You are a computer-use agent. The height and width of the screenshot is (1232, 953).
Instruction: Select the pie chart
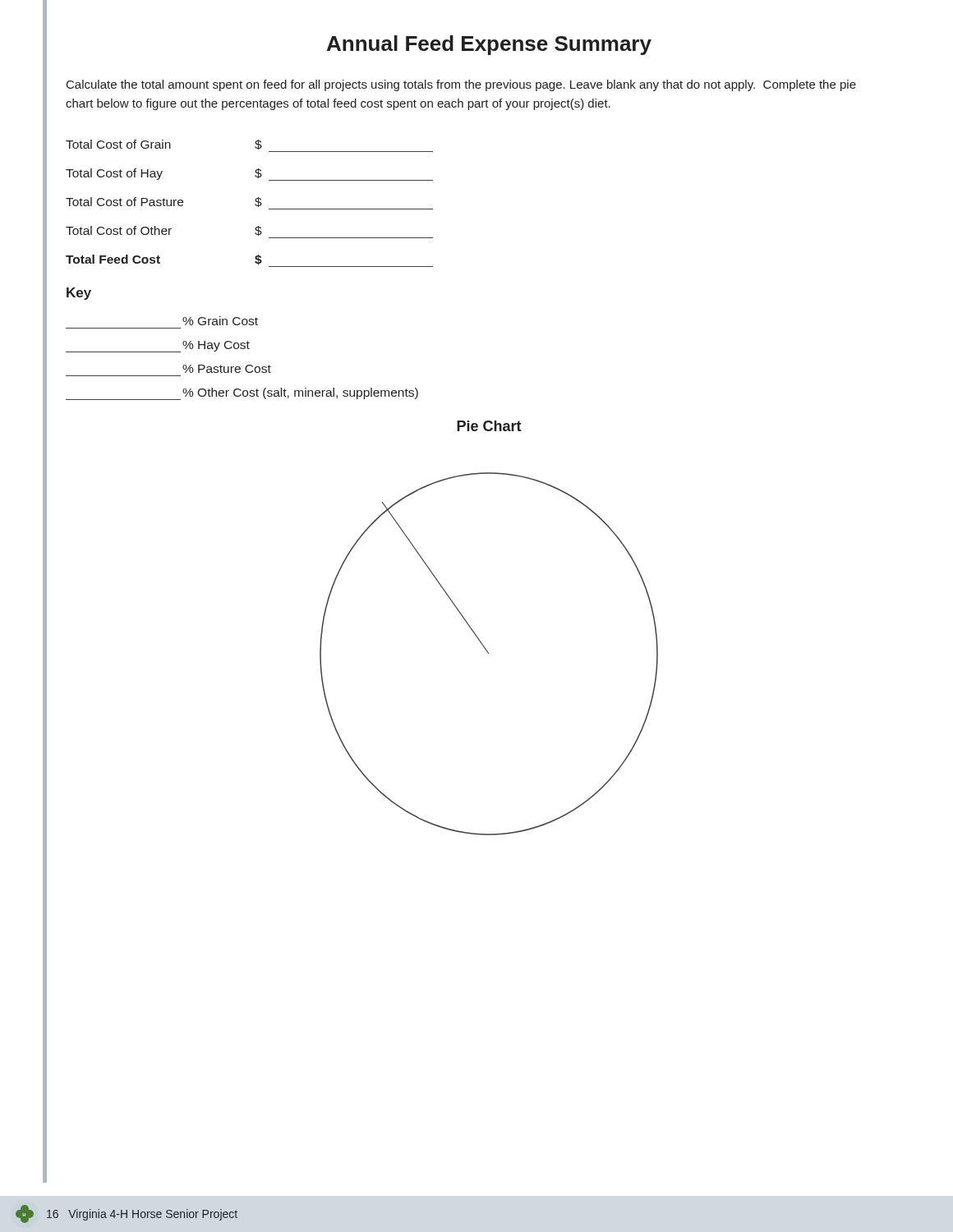(489, 653)
